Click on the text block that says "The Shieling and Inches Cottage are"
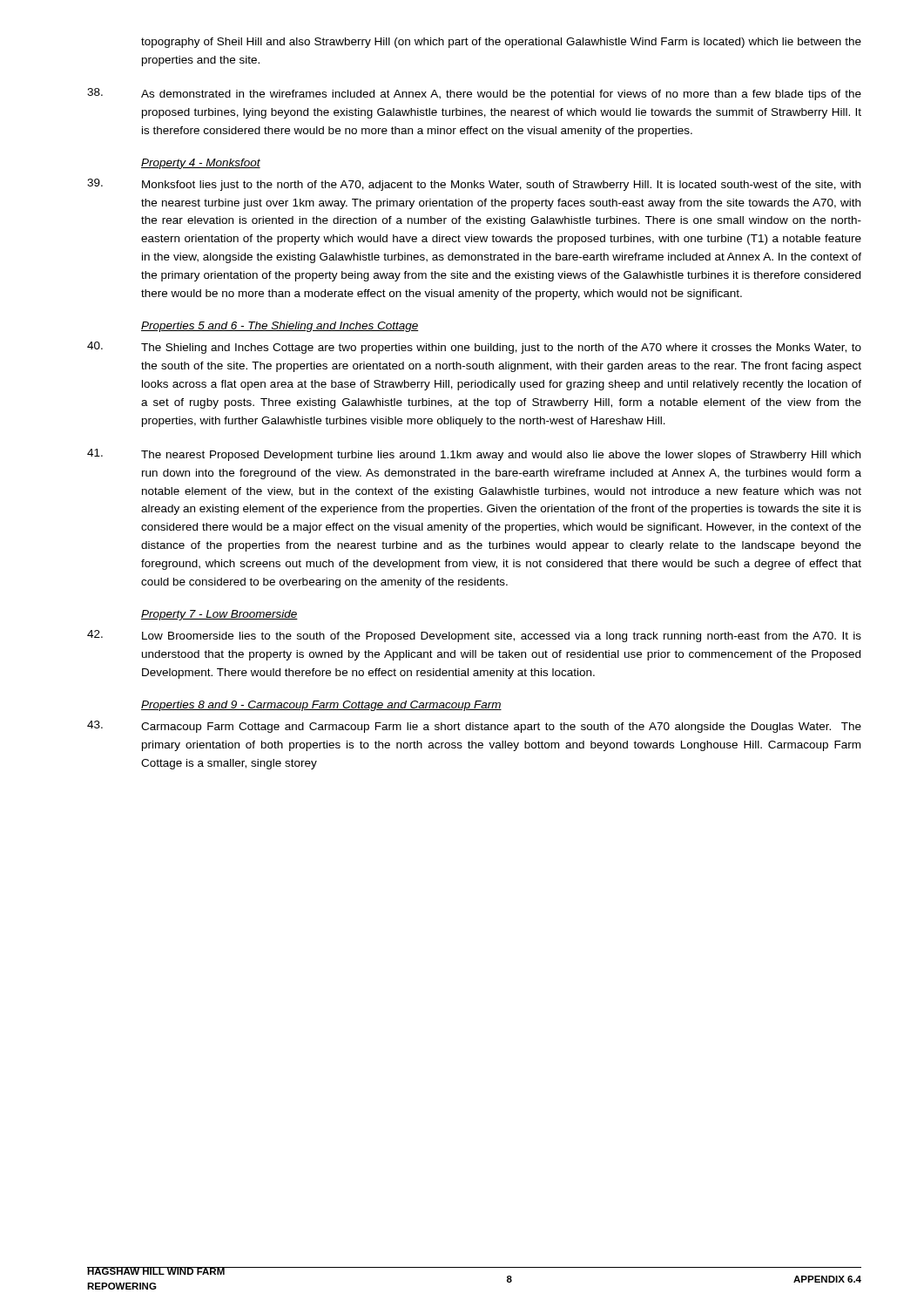924x1307 pixels. click(x=474, y=385)
